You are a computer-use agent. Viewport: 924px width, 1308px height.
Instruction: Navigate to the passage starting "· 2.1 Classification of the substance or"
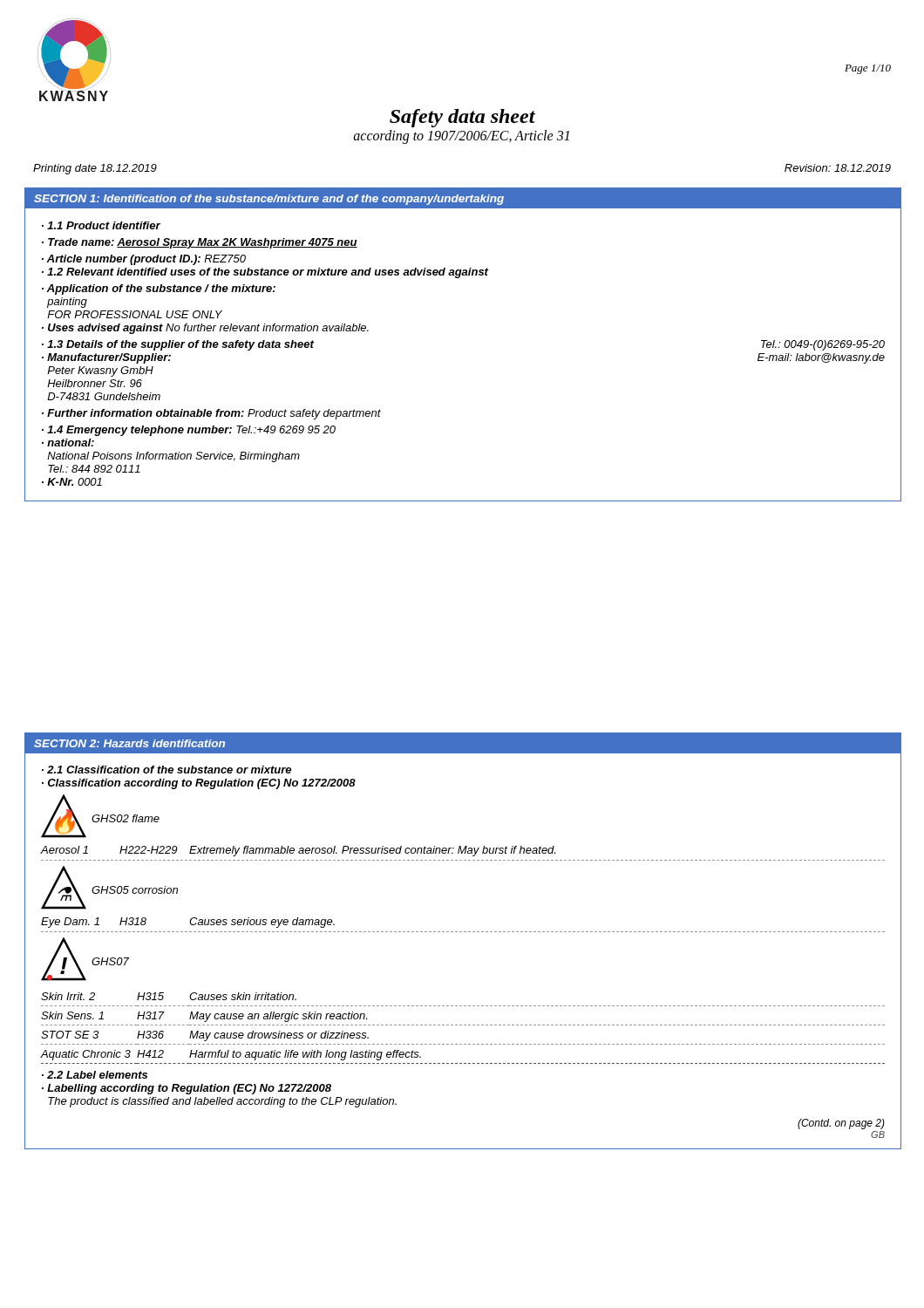pos(198,776)
